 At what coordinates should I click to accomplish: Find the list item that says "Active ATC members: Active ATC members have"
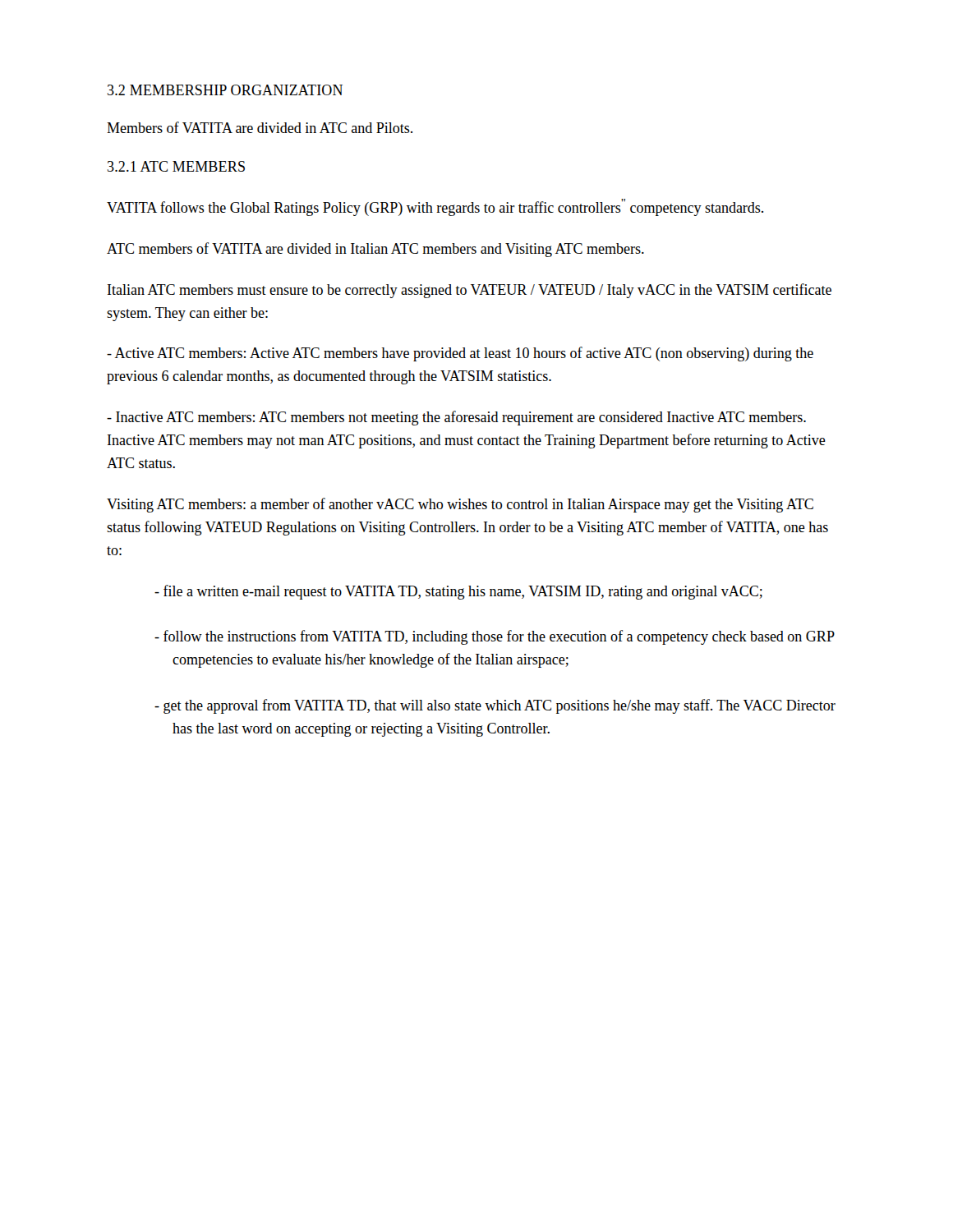[460, 365]
